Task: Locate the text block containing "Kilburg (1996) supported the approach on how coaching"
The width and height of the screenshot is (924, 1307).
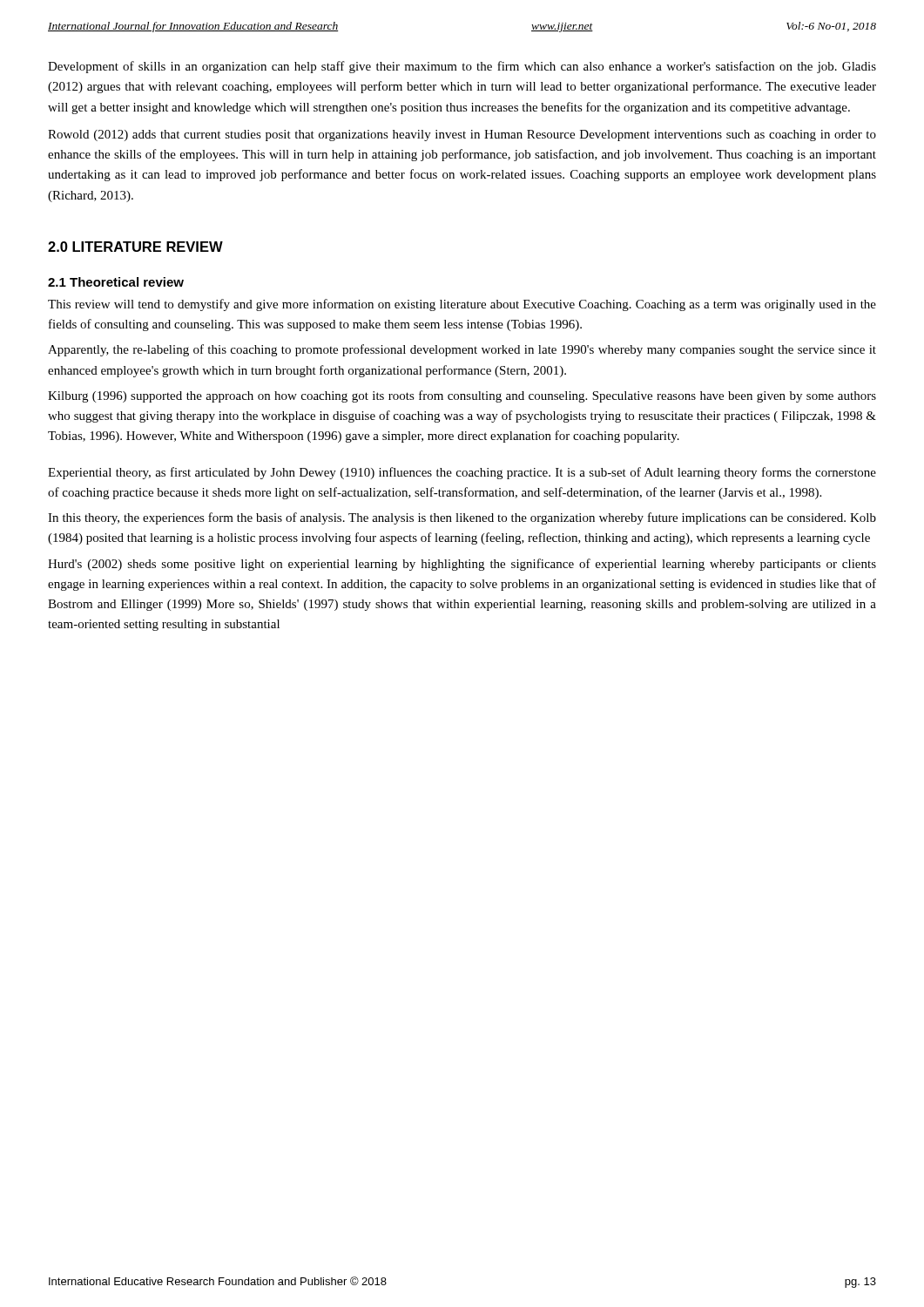Action: (462, 416)
